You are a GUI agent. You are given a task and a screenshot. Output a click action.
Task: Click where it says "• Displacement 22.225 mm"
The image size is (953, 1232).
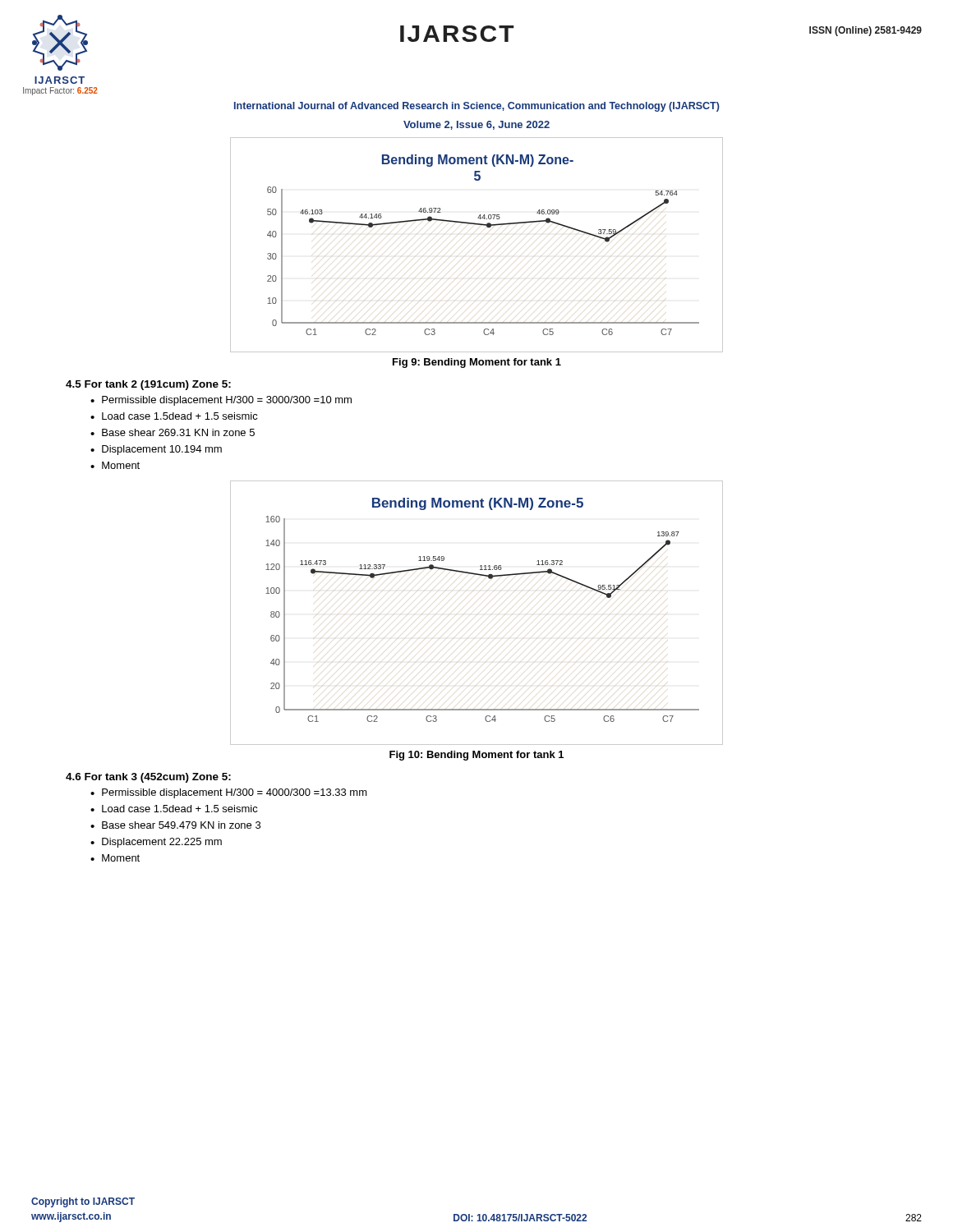pyautogui.click(x=156, y=842)
